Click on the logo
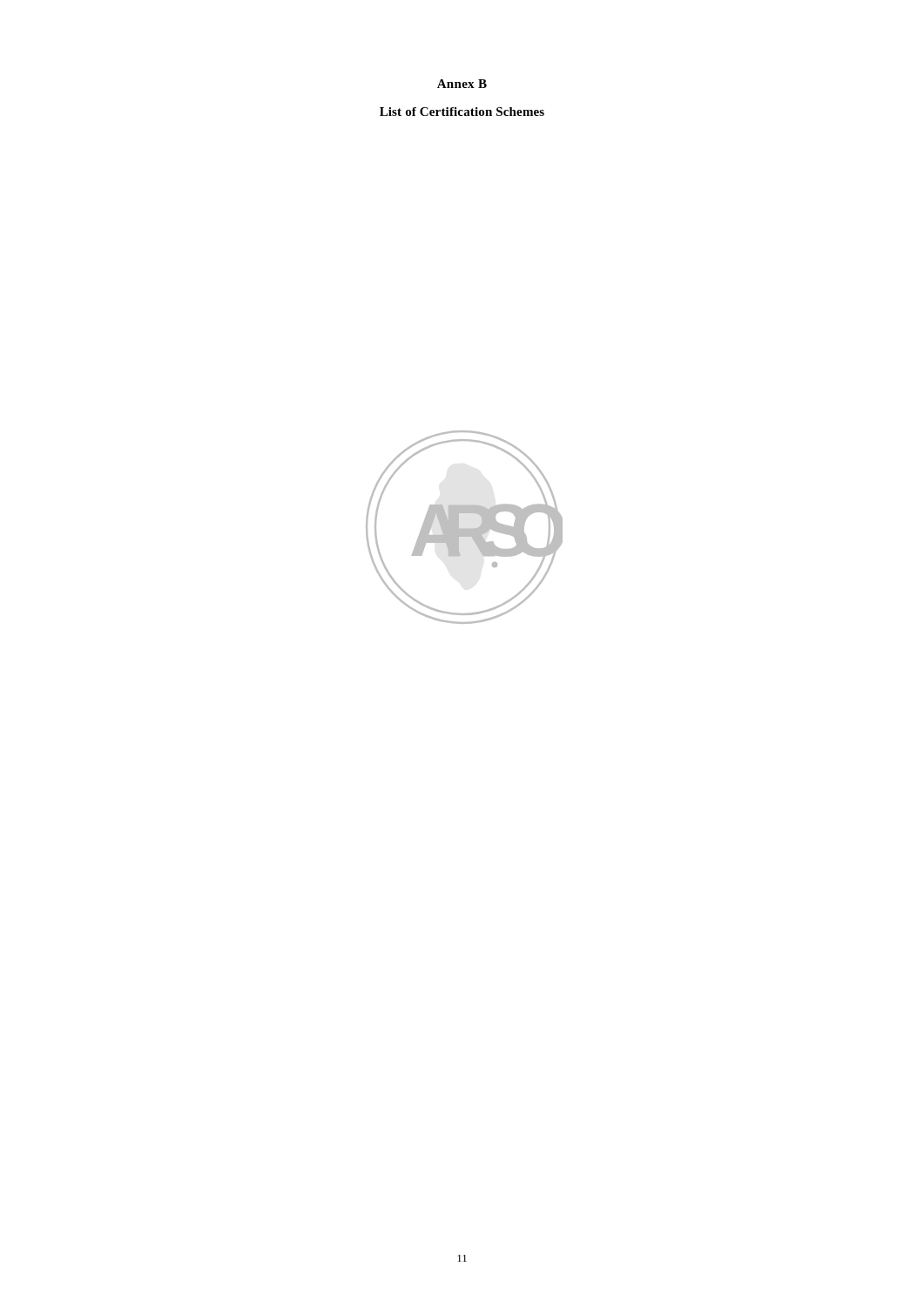 [462, 527]
